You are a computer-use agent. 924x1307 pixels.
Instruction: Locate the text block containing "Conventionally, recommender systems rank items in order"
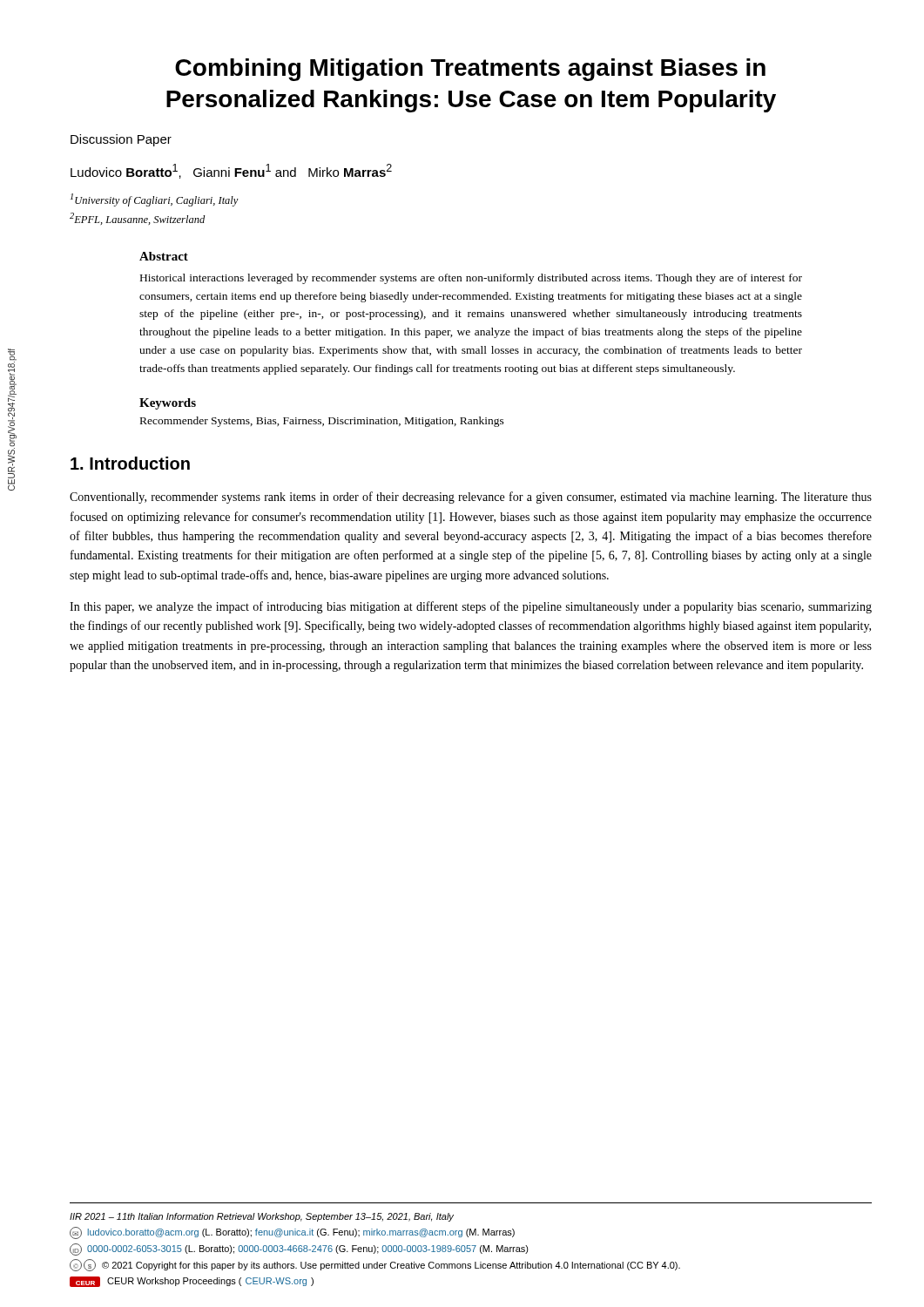pos(471,536)
